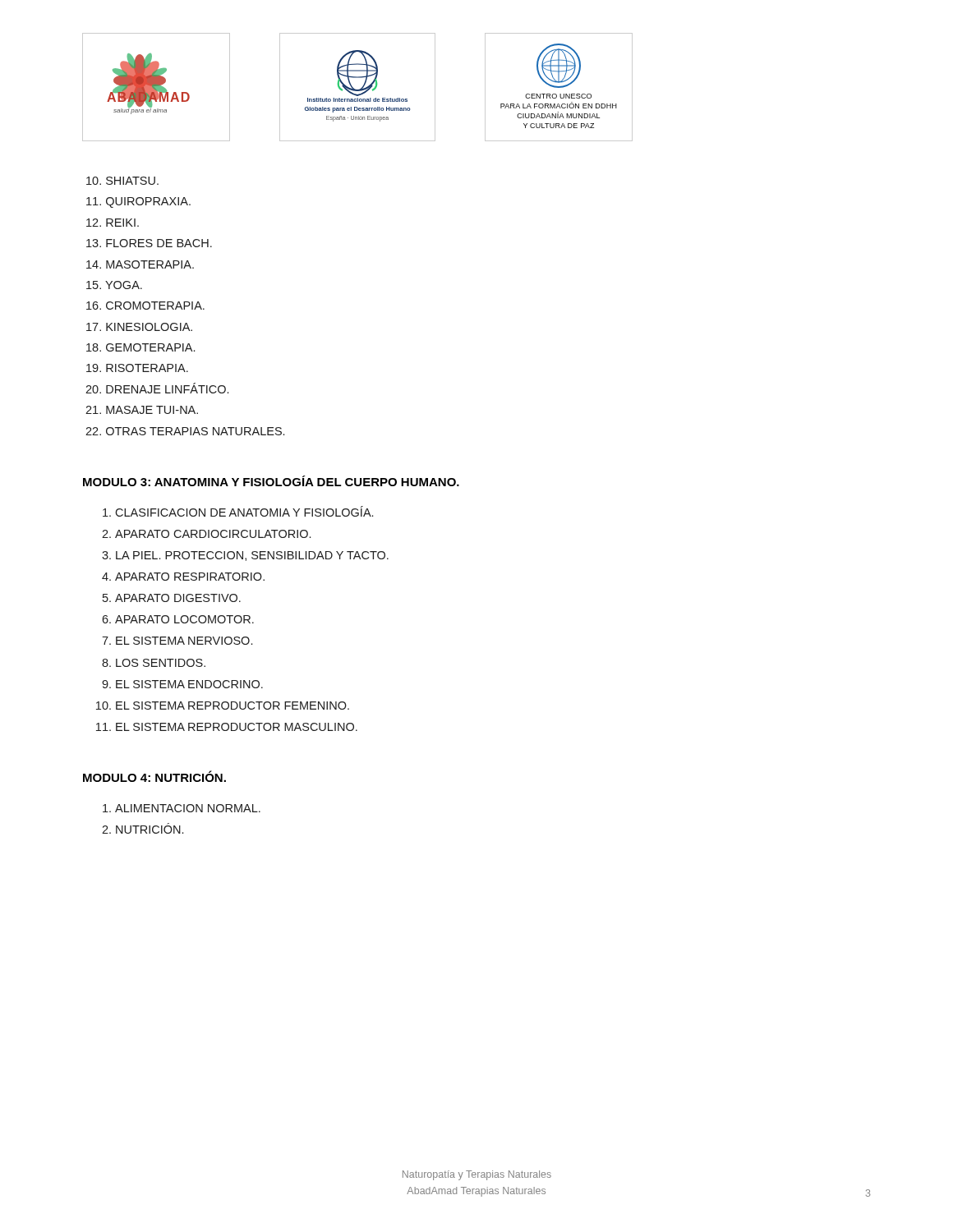Find the block starting "12. REIKI."
The image size is (953, 1232).
[113, 222]
